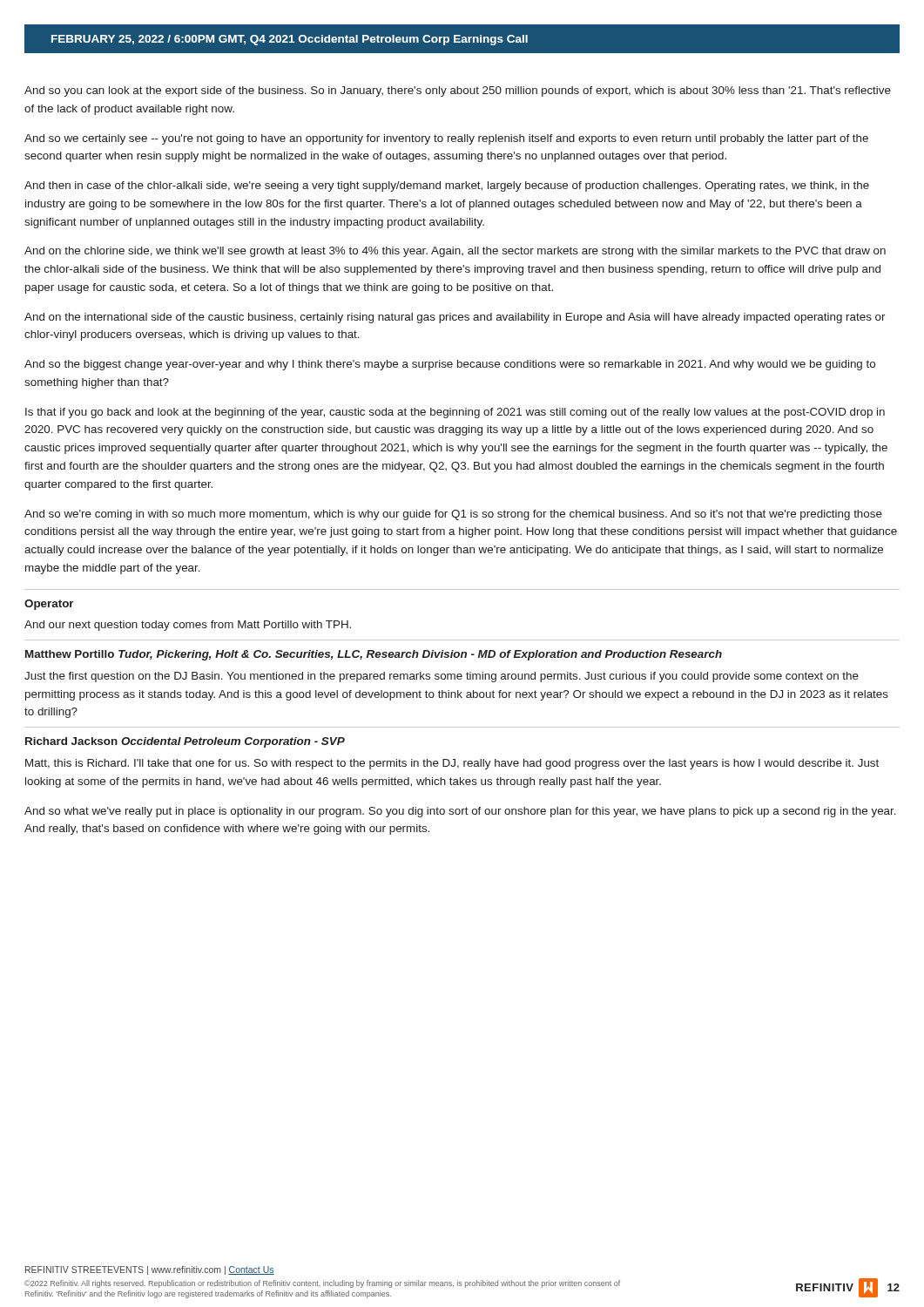Screen dimensions: 1307x924
Task: Click on the text block starting "And our next"
Action: pos(188,625)
